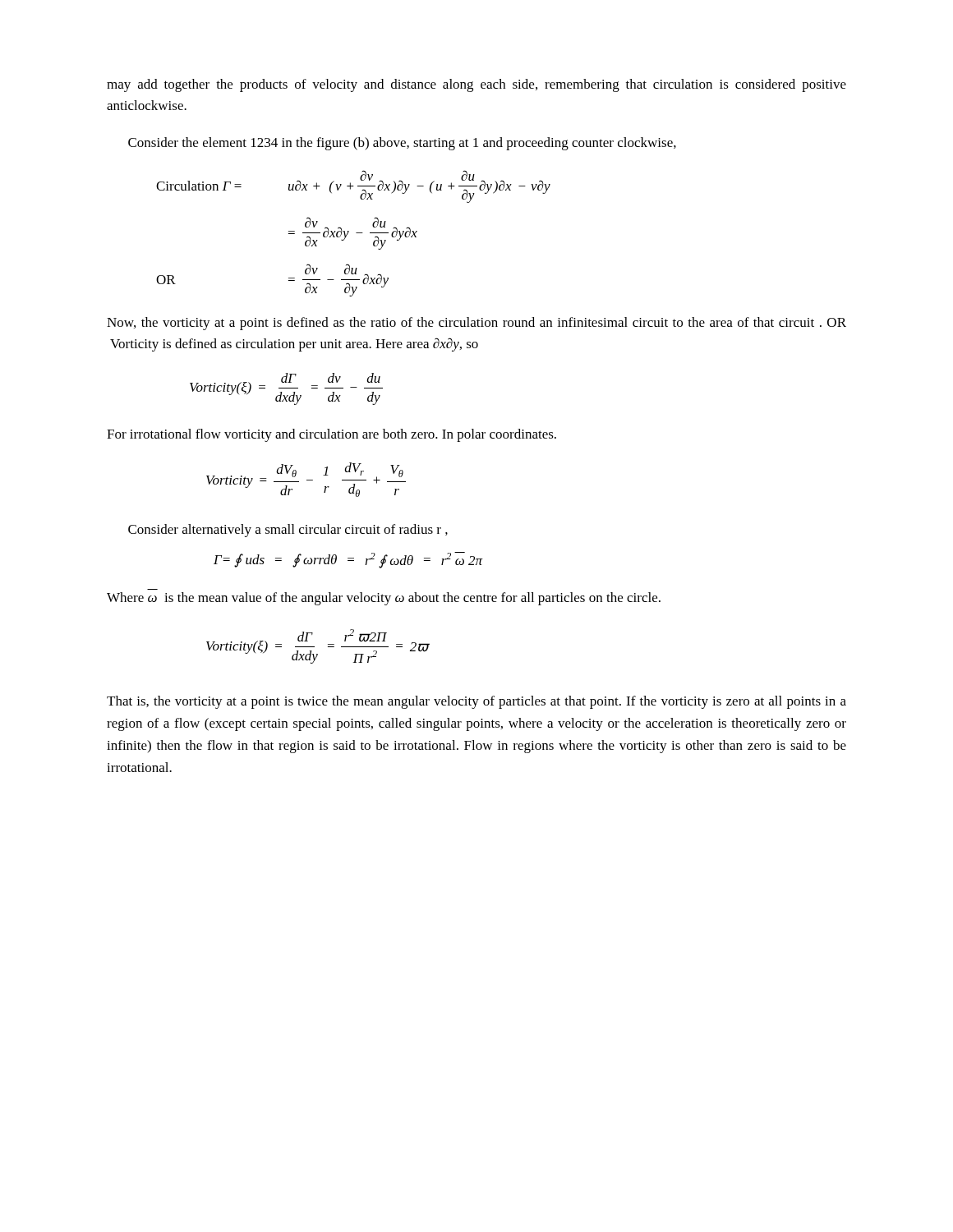Find the text block that says "Consider alternatively a small circular"
Image resolution: width=953 pixels, height=1232 pixels.
click(x=277, y=529)
